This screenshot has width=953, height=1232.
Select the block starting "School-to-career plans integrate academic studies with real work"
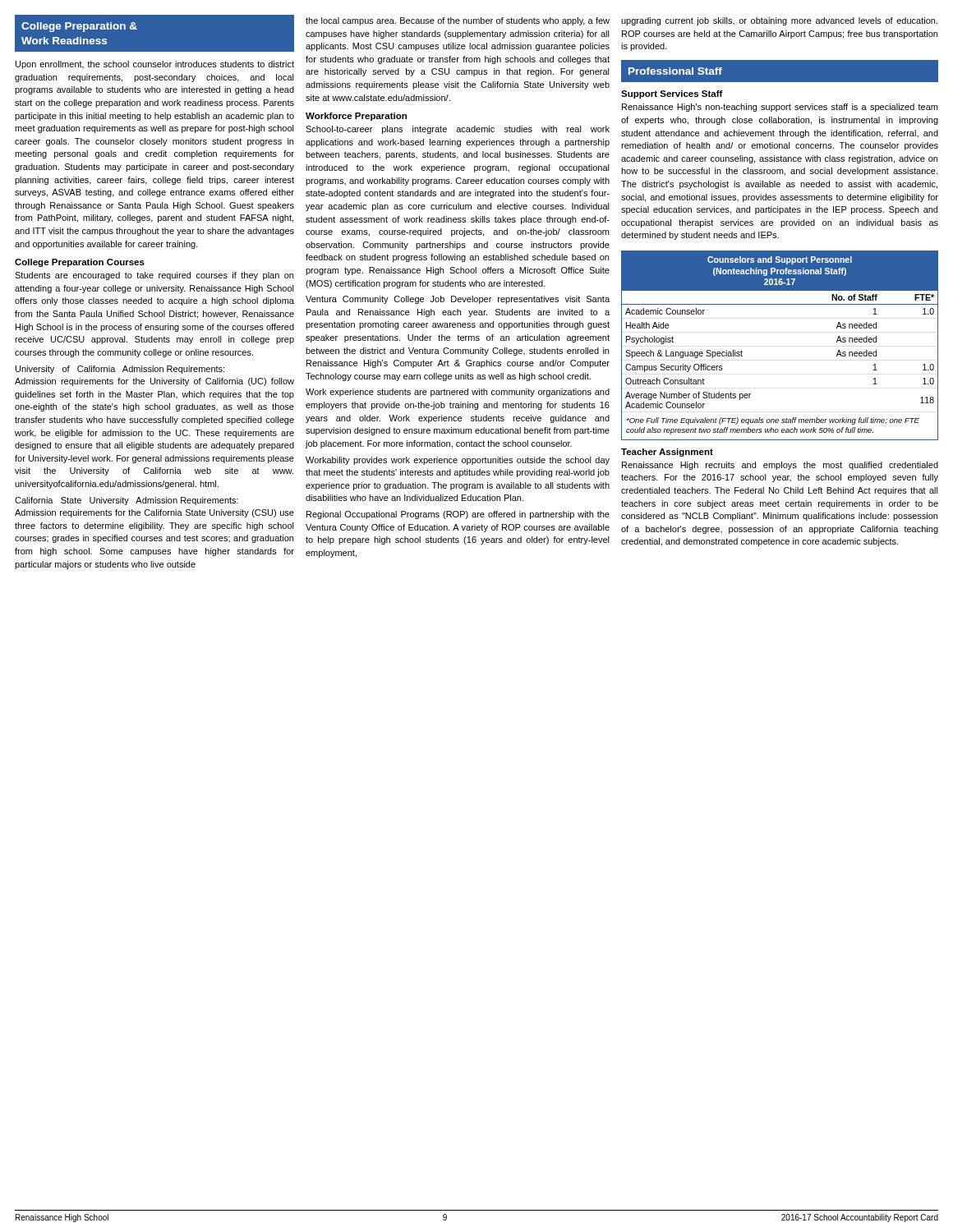coord(458,206)
